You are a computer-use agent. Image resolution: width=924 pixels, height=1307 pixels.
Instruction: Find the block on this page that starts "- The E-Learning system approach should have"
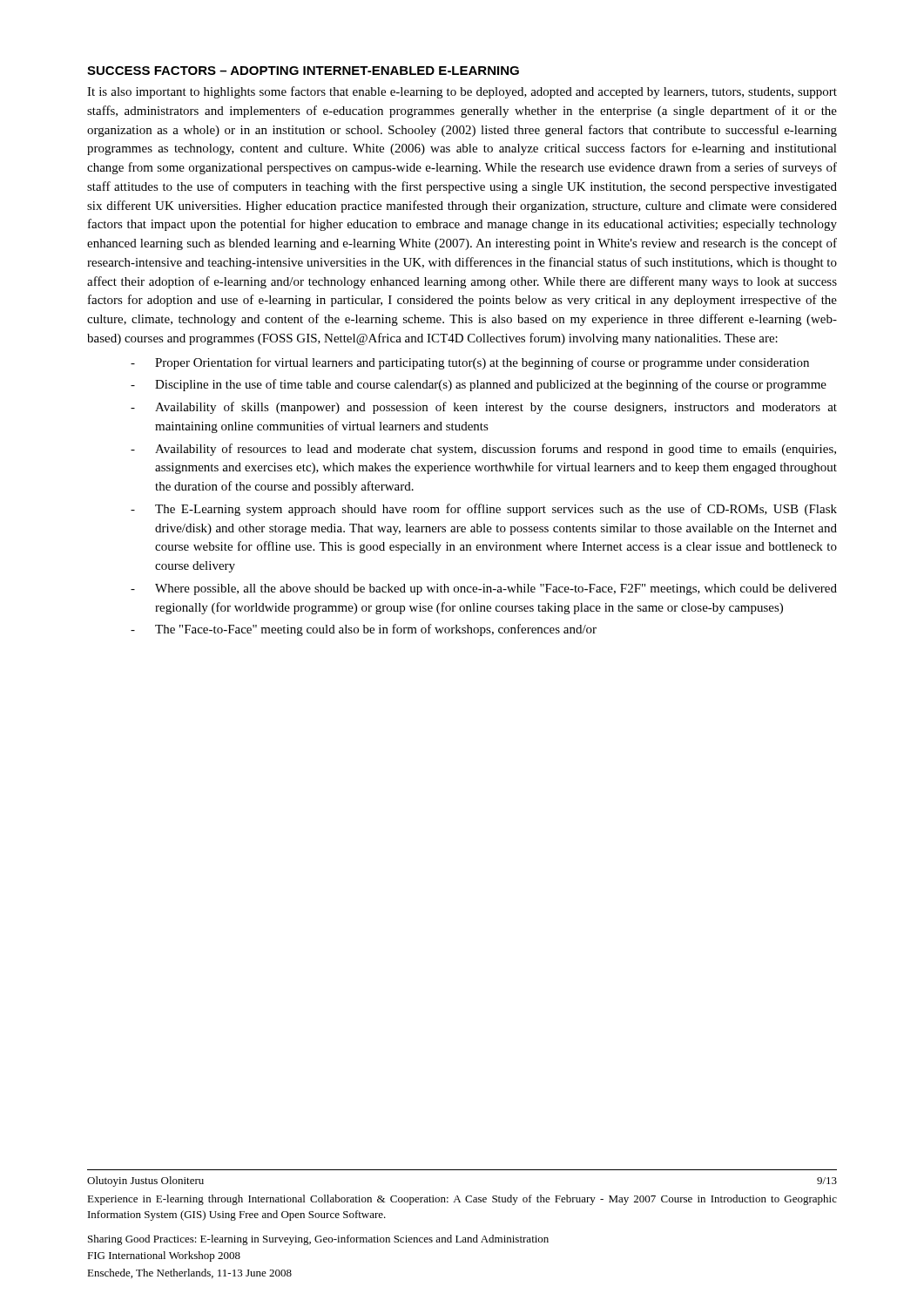click(479, 538)
